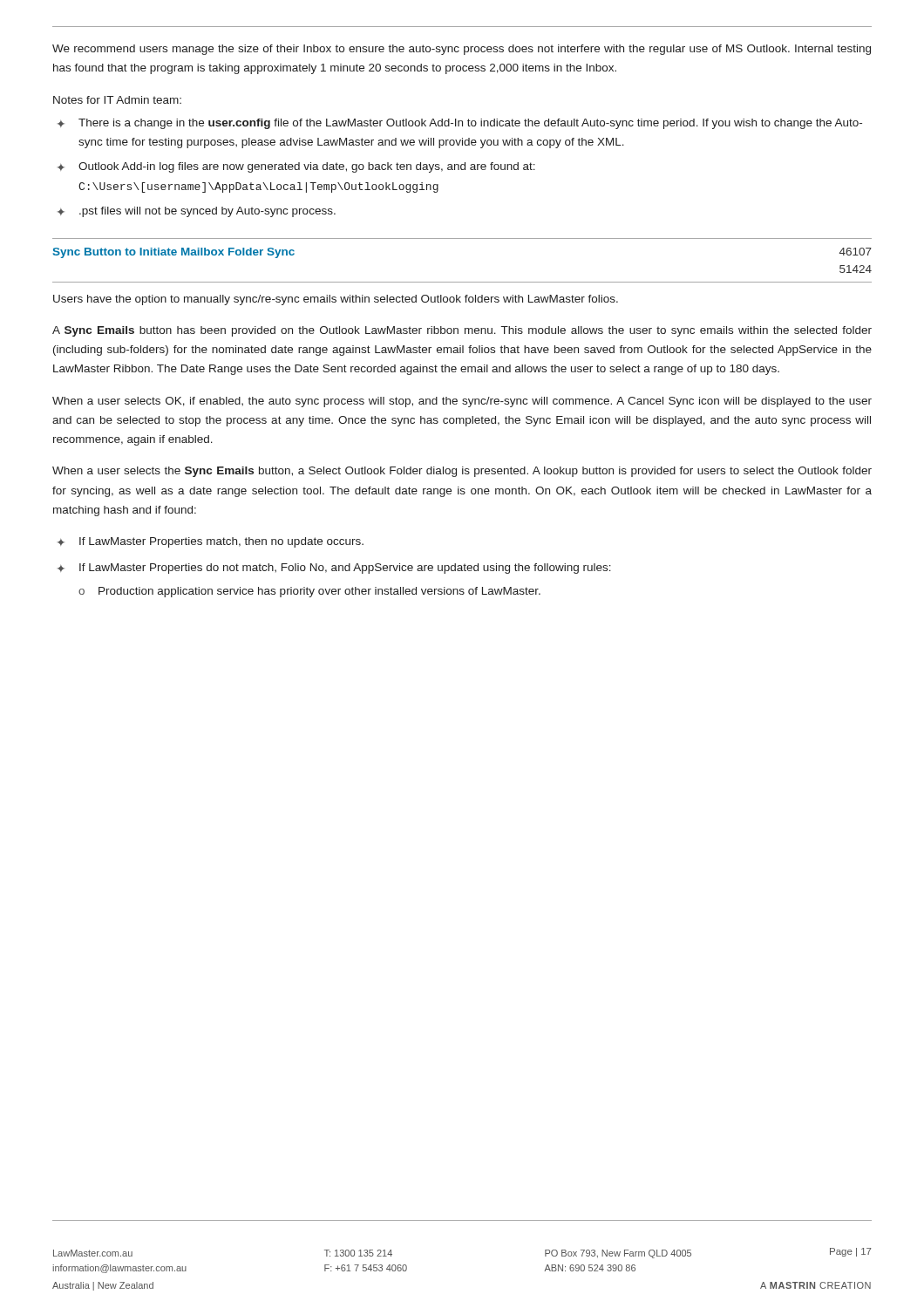The width and height of the screenshot is (924, 1308).
Task: Click on the block starting "When a user selects OK,"
Action: point(462,420)
